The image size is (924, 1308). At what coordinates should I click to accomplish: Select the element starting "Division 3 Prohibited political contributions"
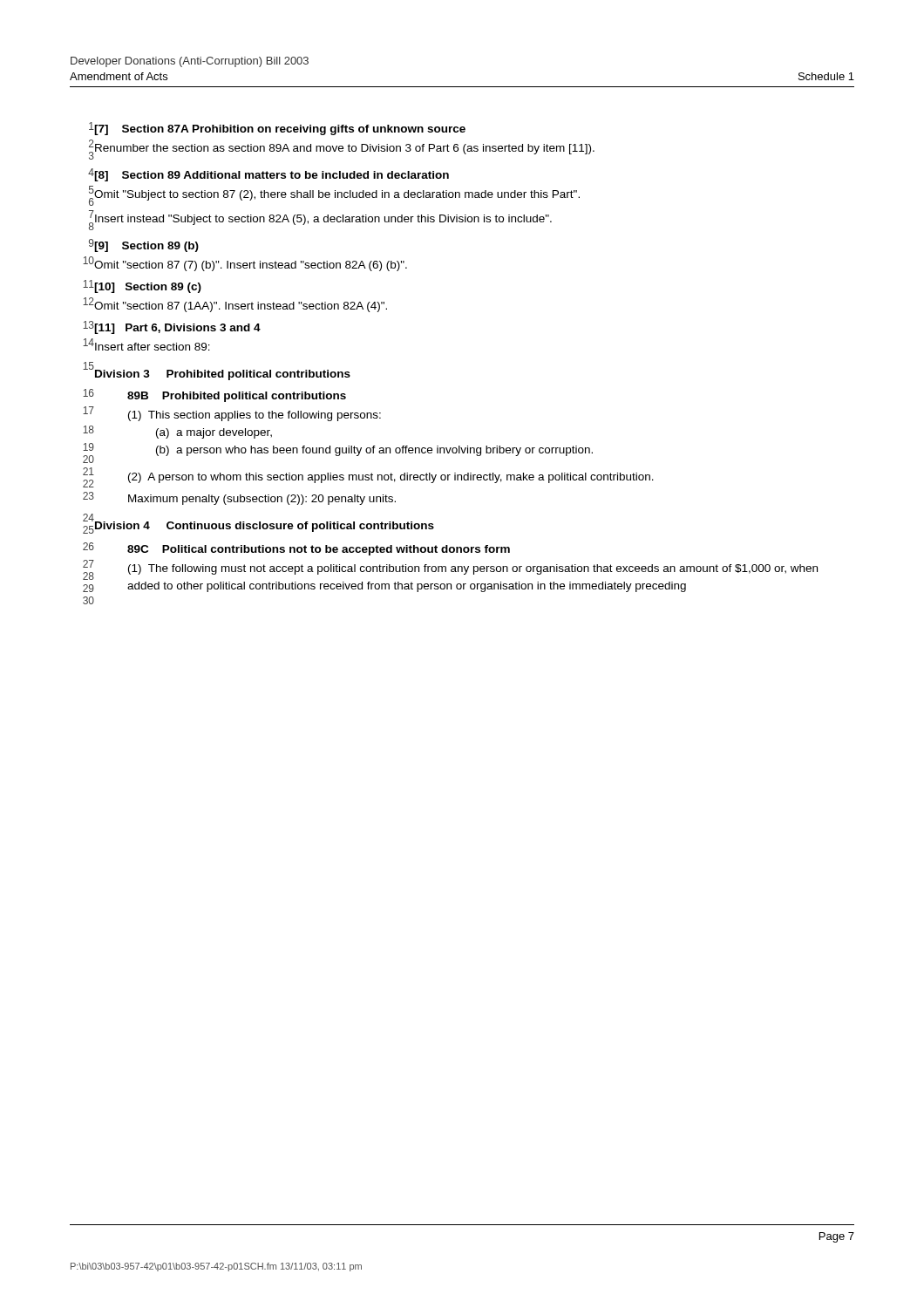coord(222,373)
